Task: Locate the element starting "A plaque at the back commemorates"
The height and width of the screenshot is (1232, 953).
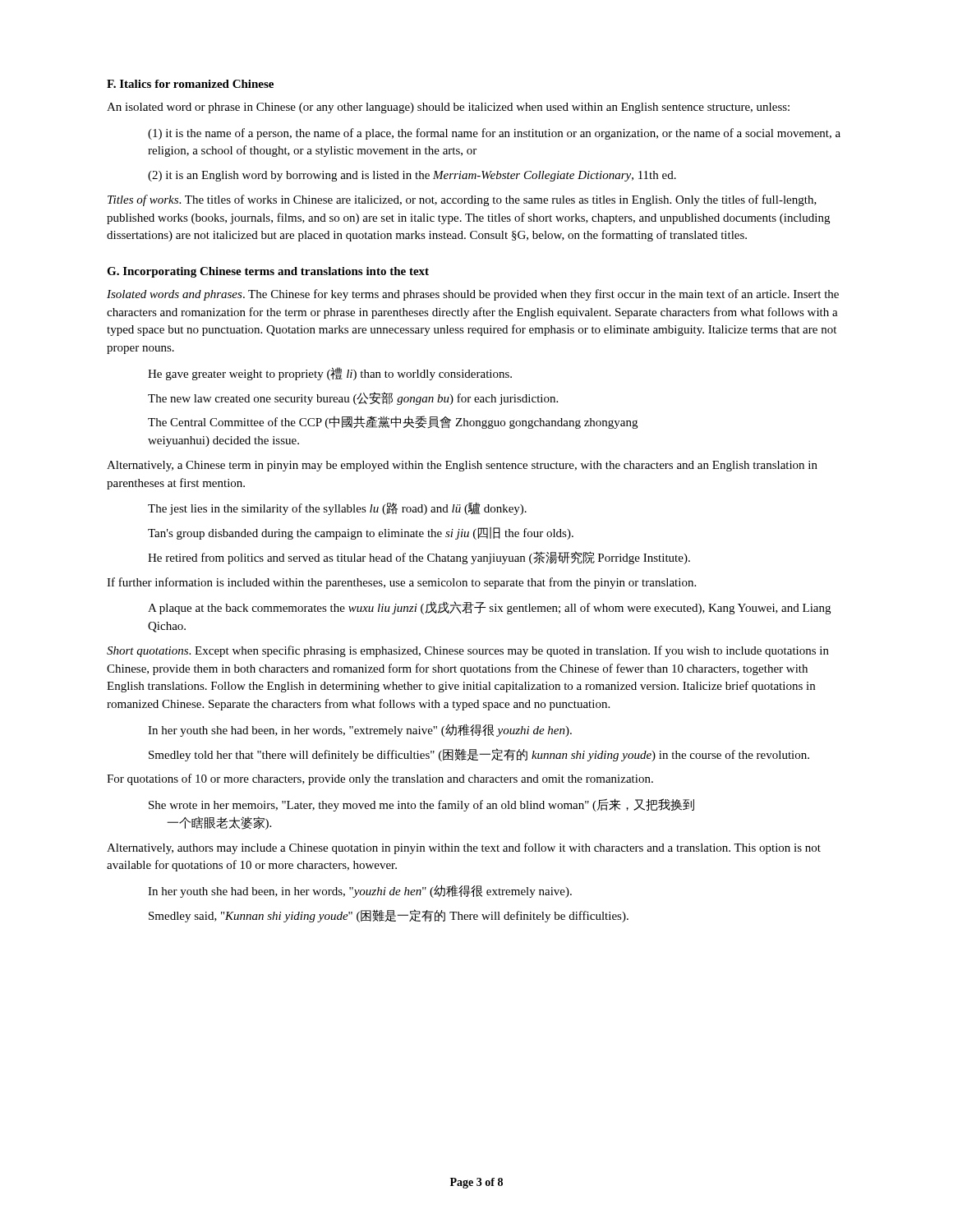Action: click(489, 617)
